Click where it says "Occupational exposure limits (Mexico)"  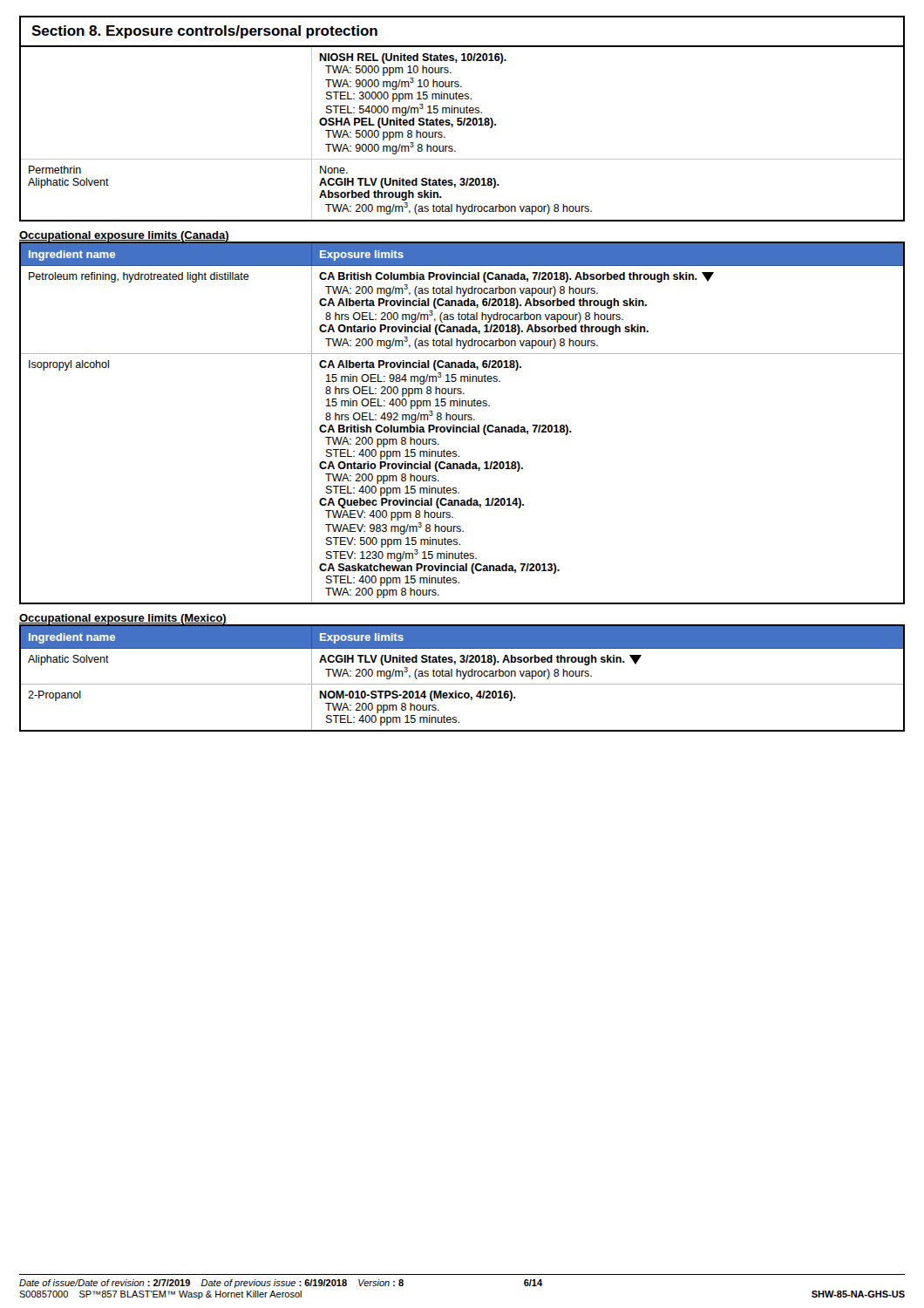(x=123, y=618)
